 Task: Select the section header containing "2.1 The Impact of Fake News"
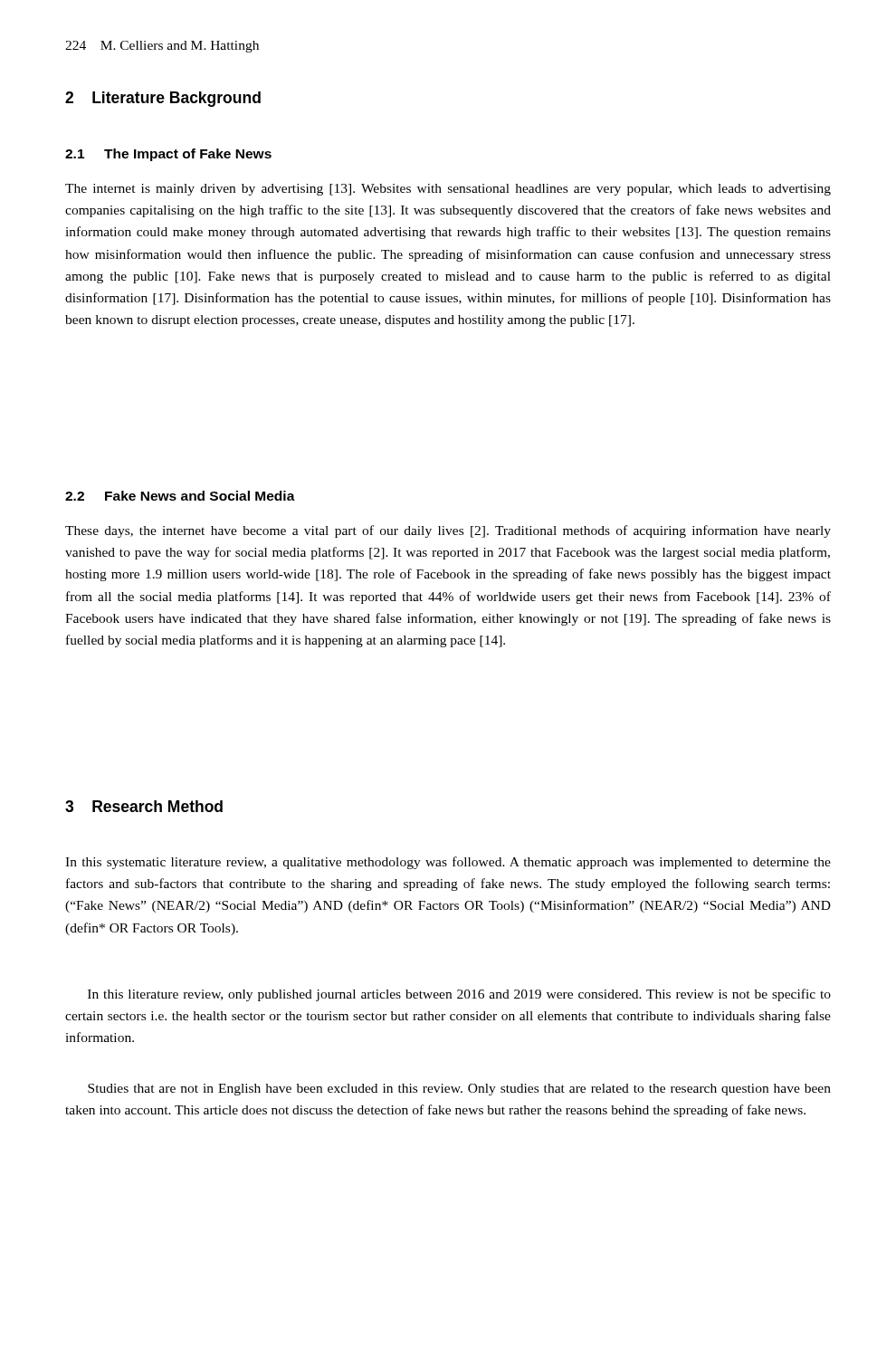[x=168, y=153]
